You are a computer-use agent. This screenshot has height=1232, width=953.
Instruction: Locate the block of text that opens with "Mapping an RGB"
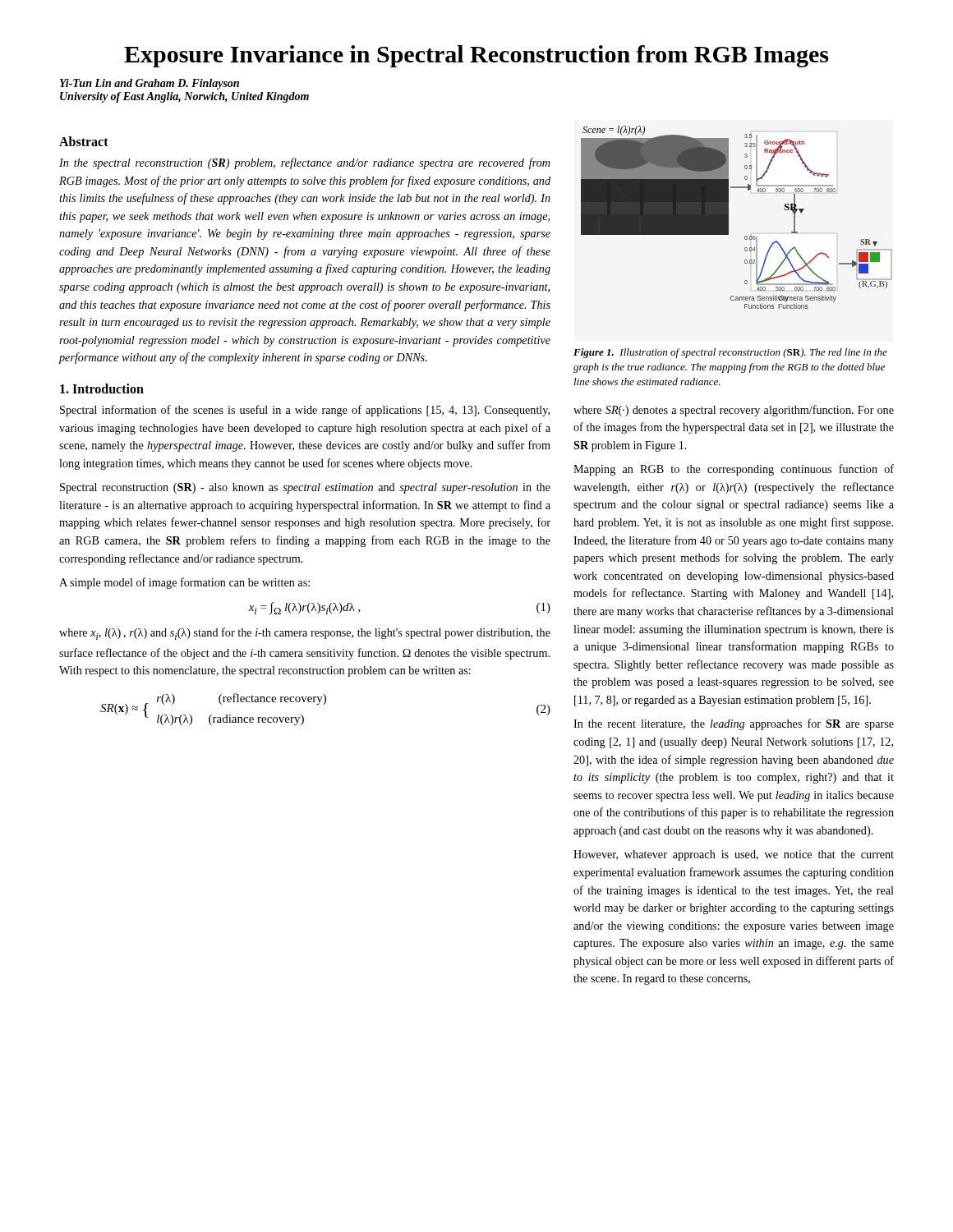tap(734, 584)
